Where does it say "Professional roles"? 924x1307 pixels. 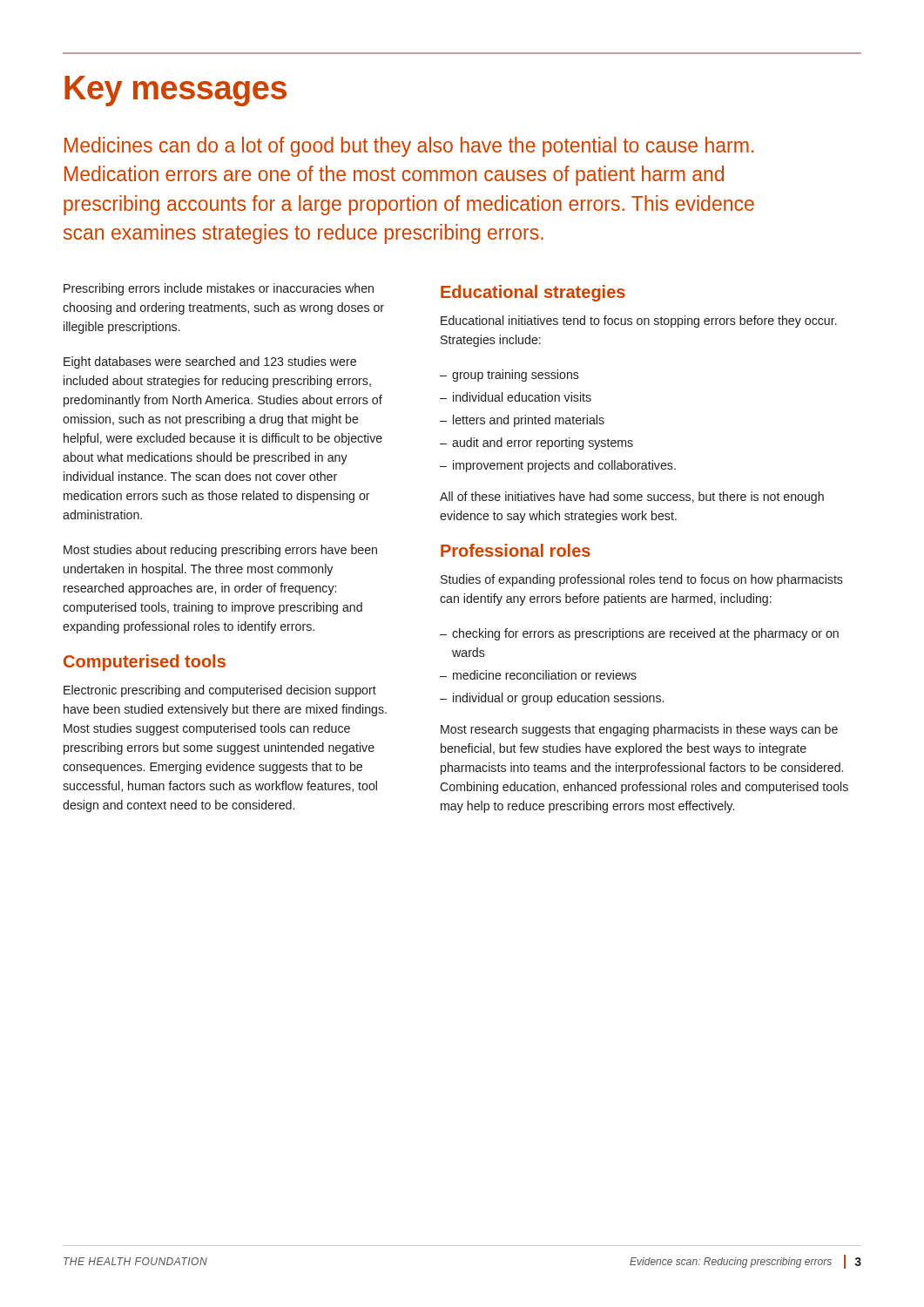(x=516, y=550)
